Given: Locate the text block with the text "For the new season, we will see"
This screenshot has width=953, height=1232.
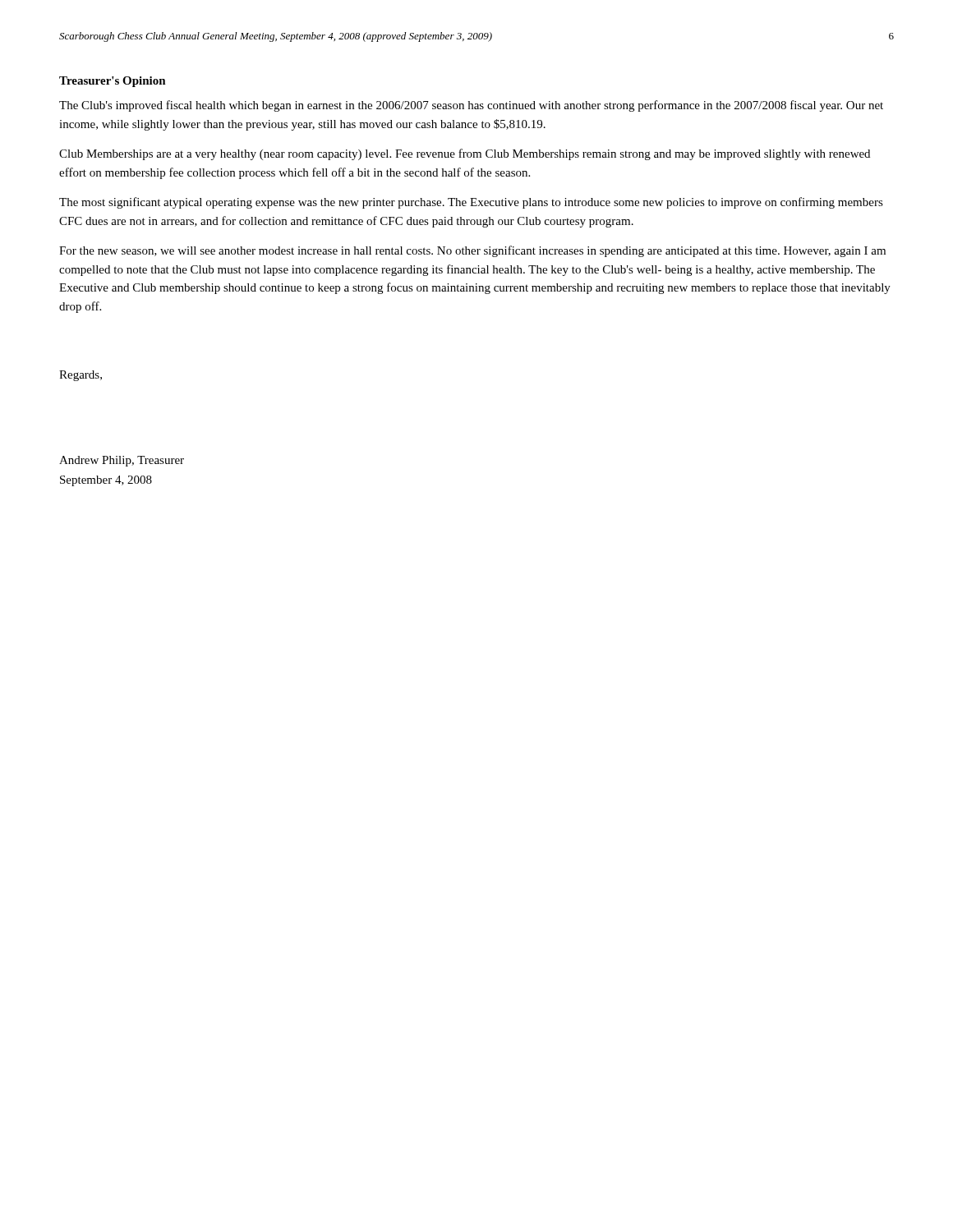Looking at the screenshot, I should coord(475,278).
